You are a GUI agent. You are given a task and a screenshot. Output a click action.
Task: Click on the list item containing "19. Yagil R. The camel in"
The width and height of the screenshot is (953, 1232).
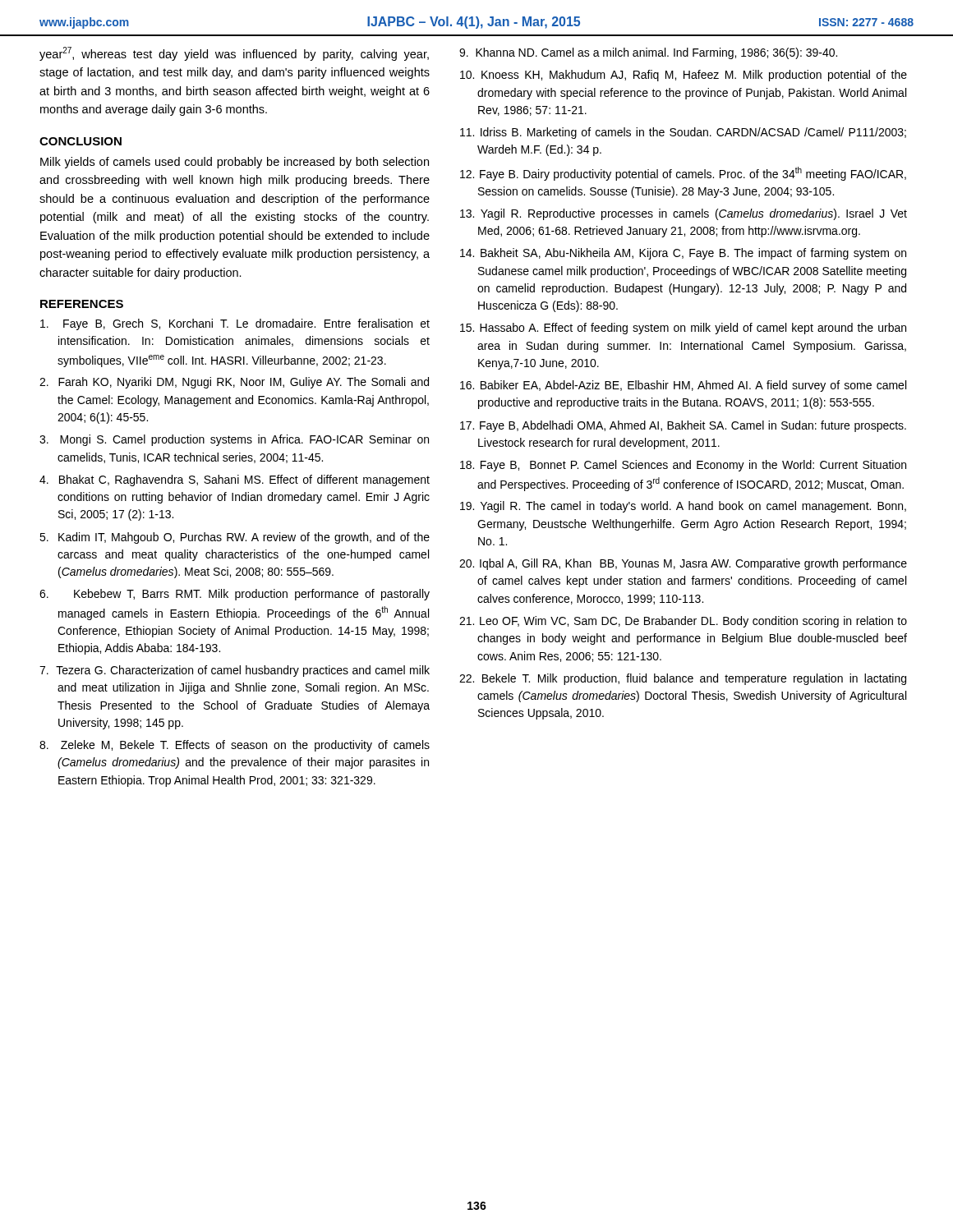[x=683, y=524]
